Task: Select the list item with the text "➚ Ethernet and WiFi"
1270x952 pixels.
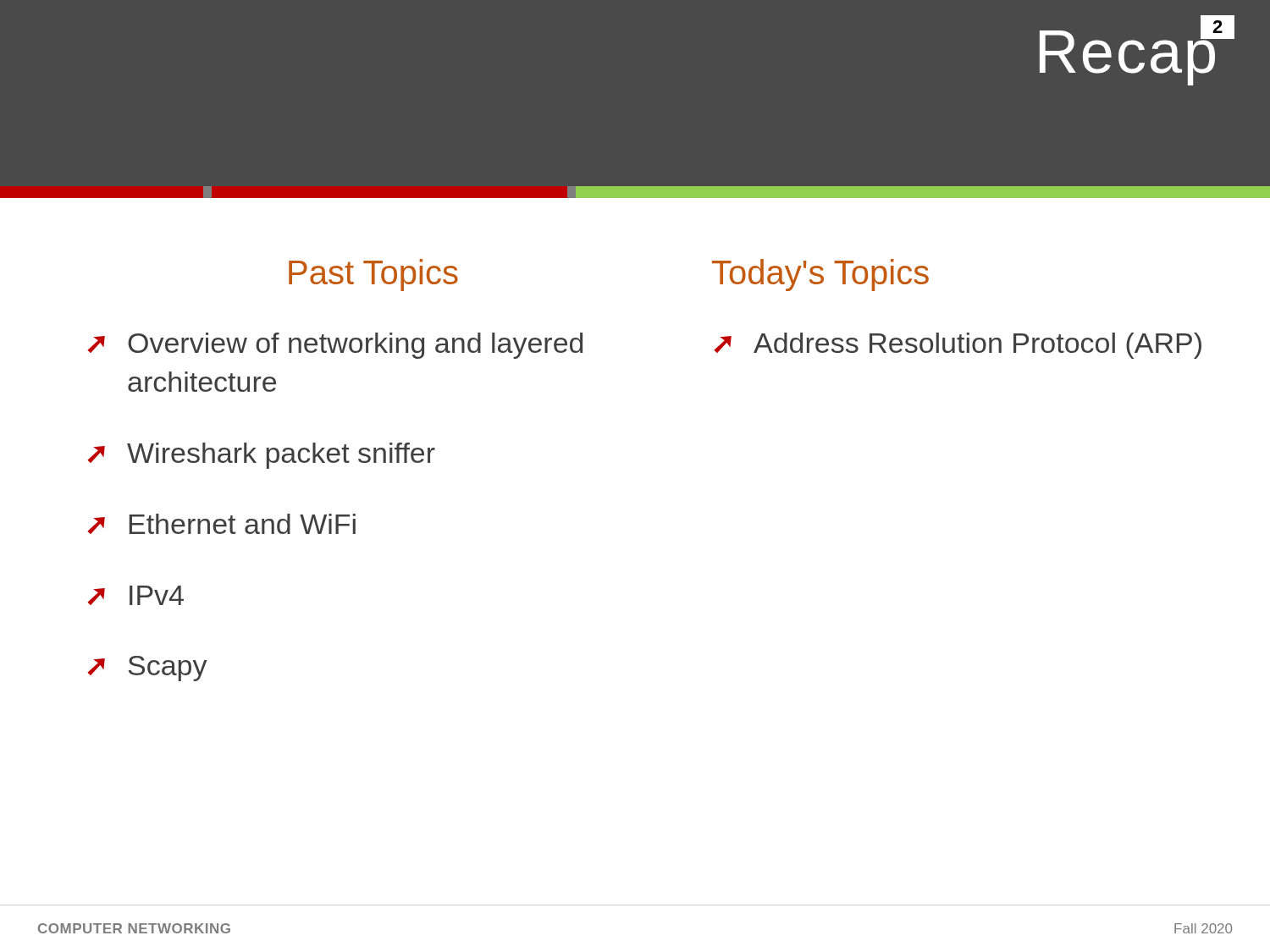Action: (x=221, y=524)
